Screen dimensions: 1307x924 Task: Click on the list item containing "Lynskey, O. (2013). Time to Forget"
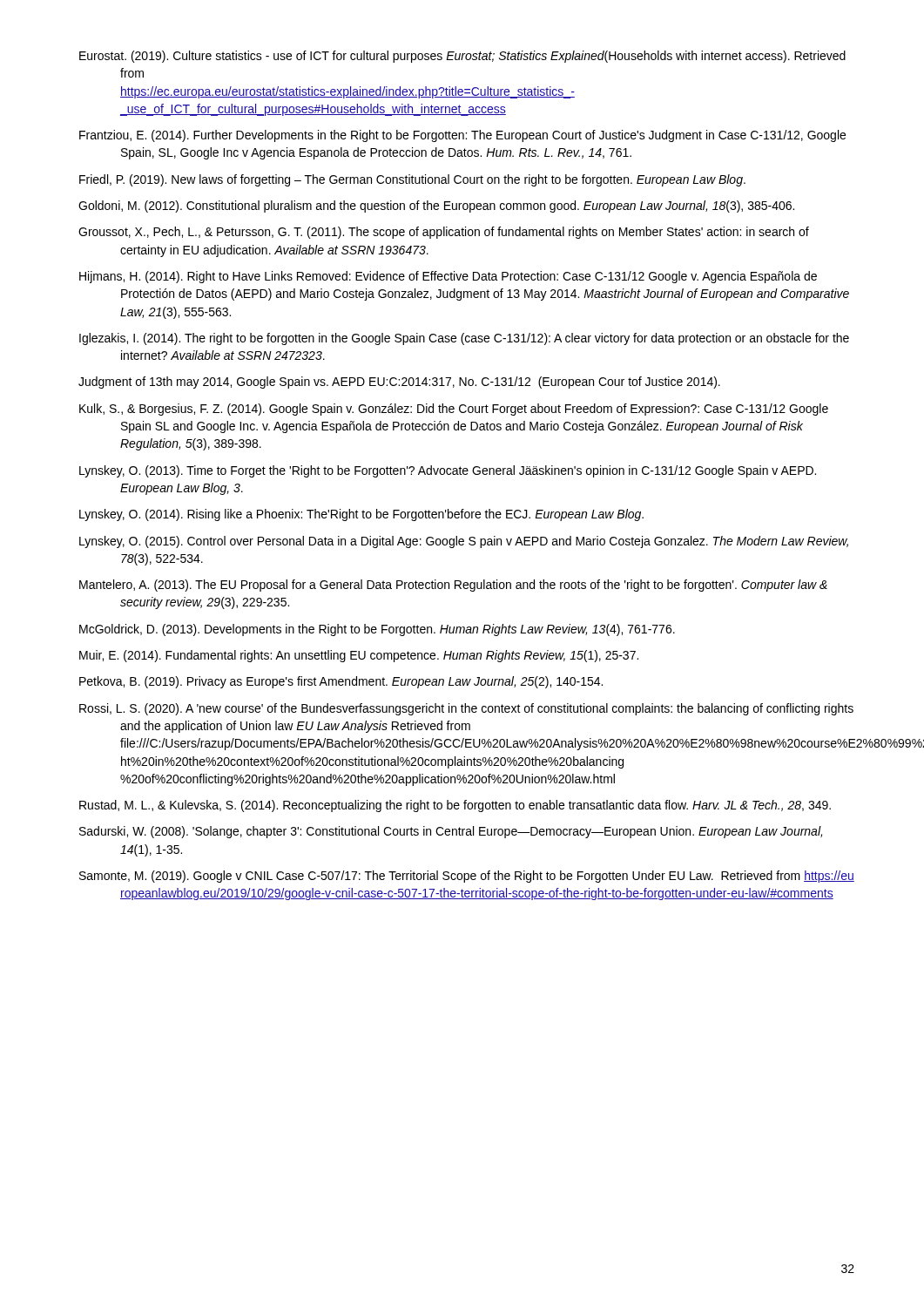click(x=448, y=479)
